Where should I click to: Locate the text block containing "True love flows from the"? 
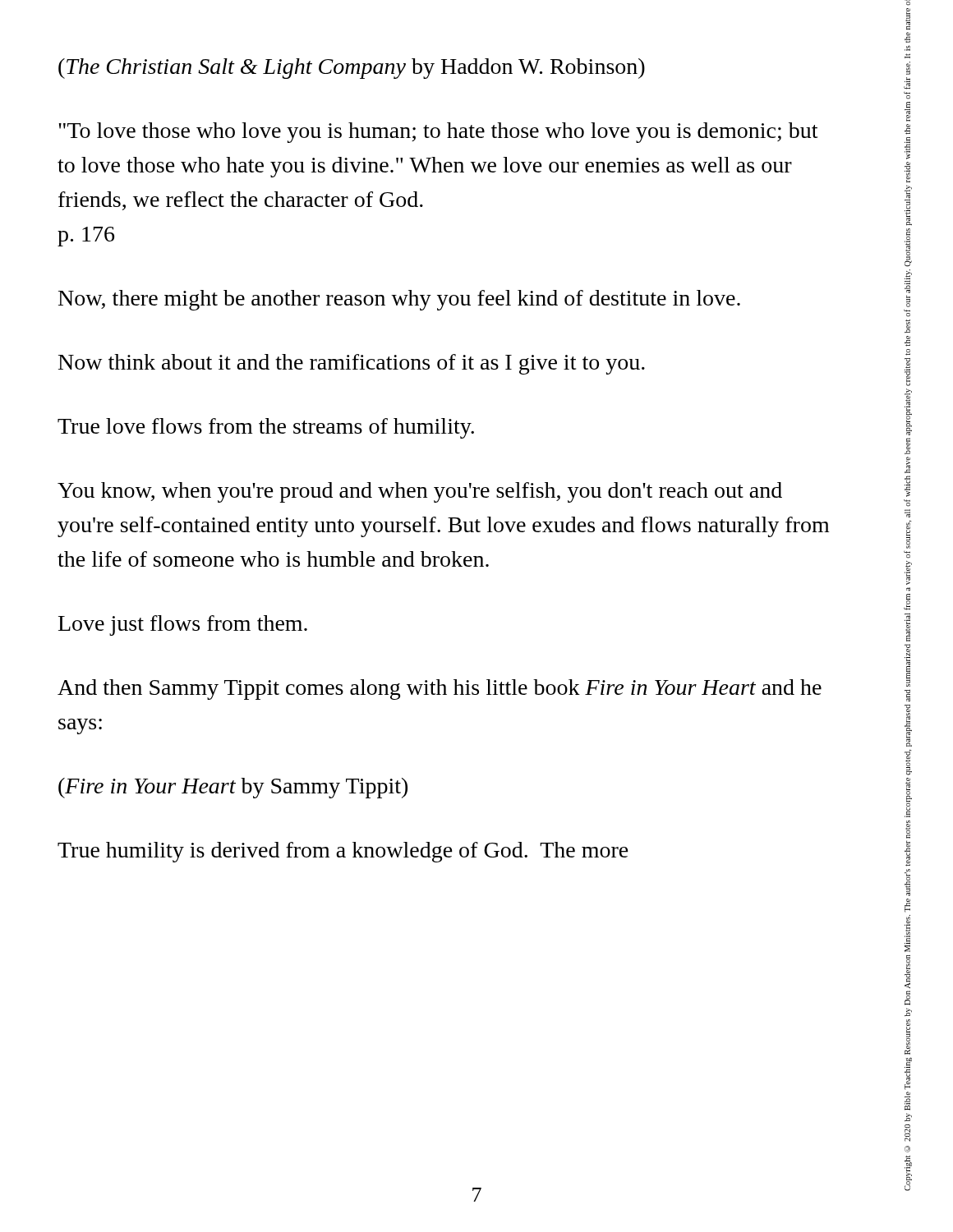tap(267, 426)
